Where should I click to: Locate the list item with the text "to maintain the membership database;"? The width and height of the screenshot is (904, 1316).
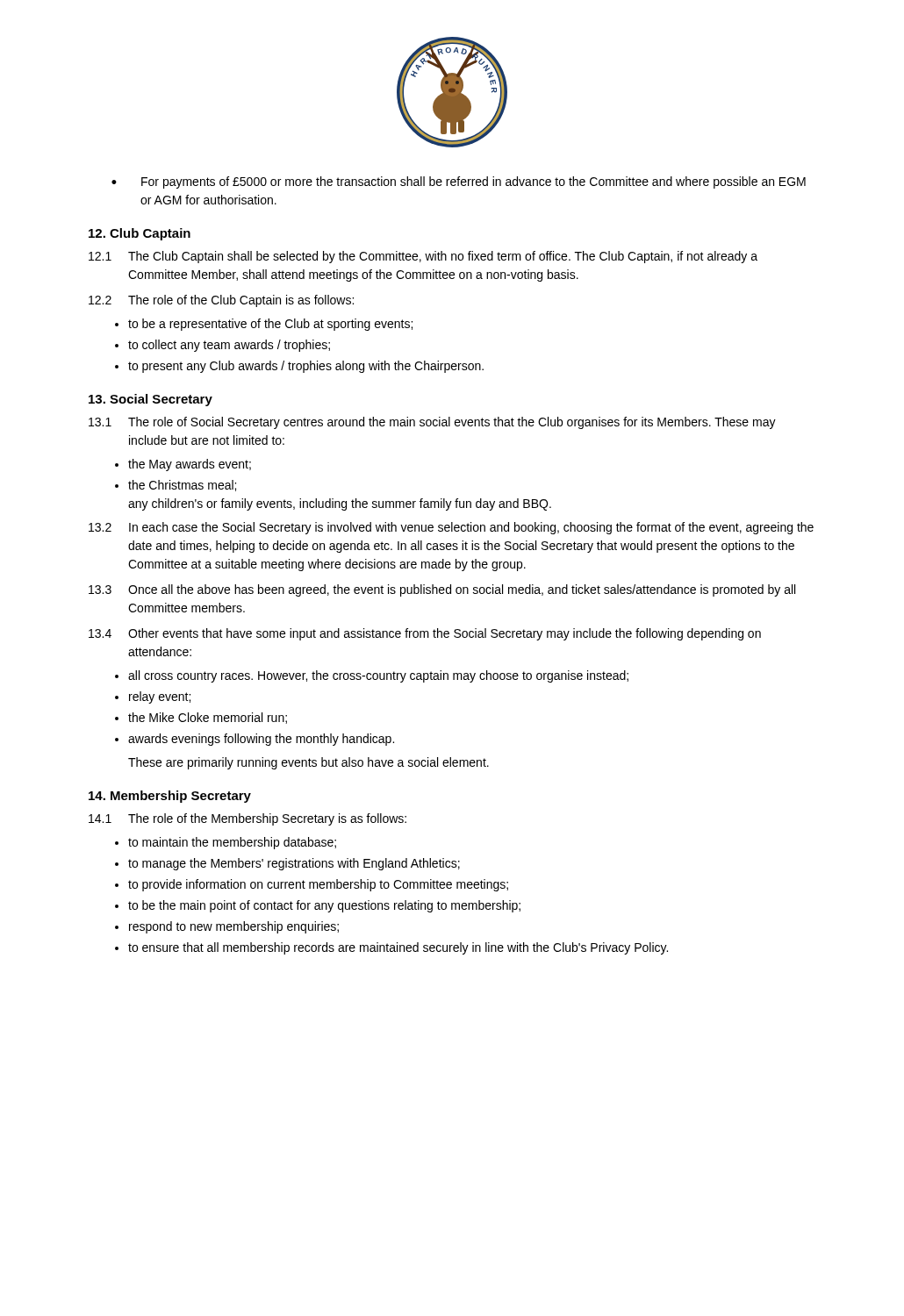click(x=233, y=842)
